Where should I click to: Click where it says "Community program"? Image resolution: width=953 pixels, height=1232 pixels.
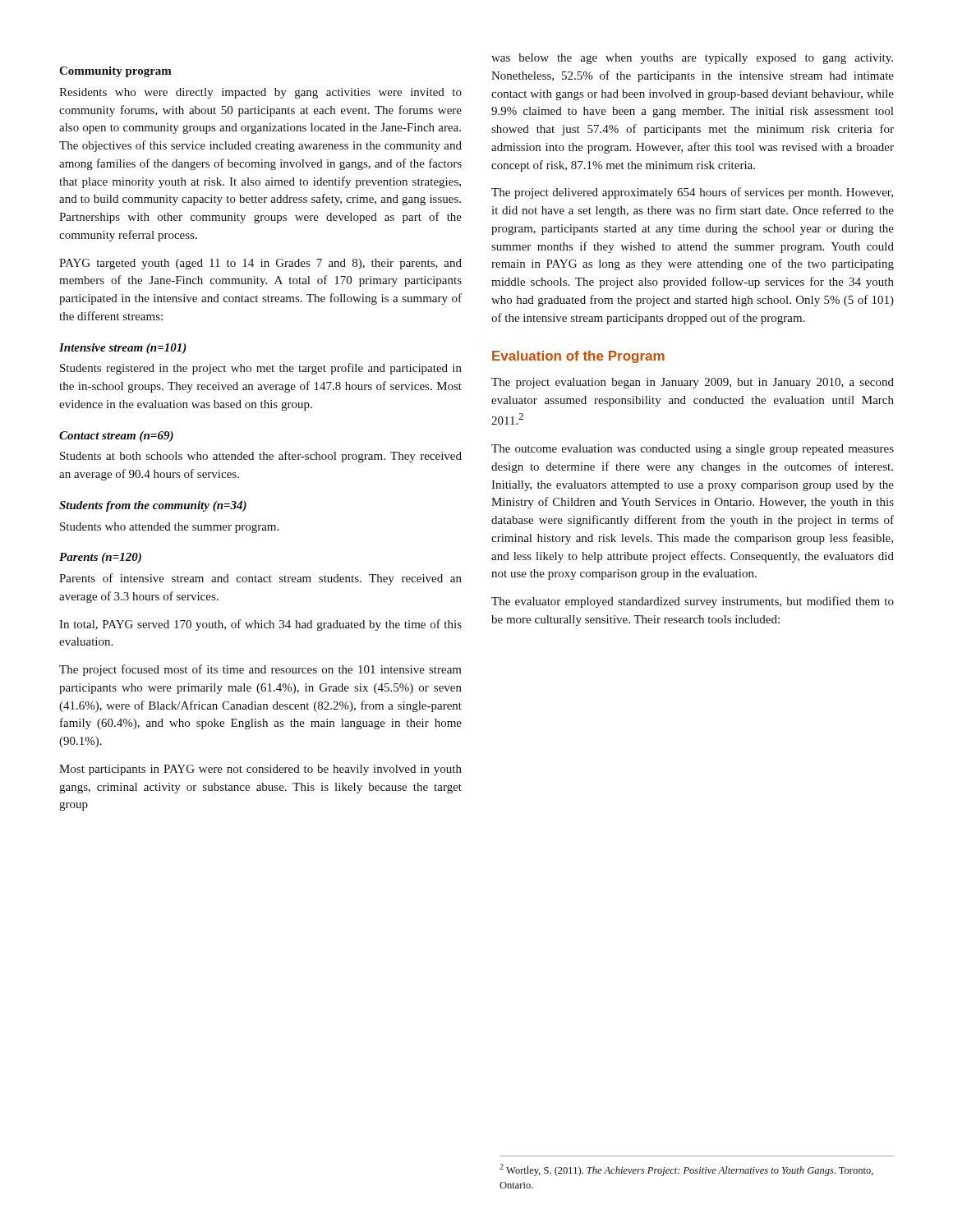(115, 72)
